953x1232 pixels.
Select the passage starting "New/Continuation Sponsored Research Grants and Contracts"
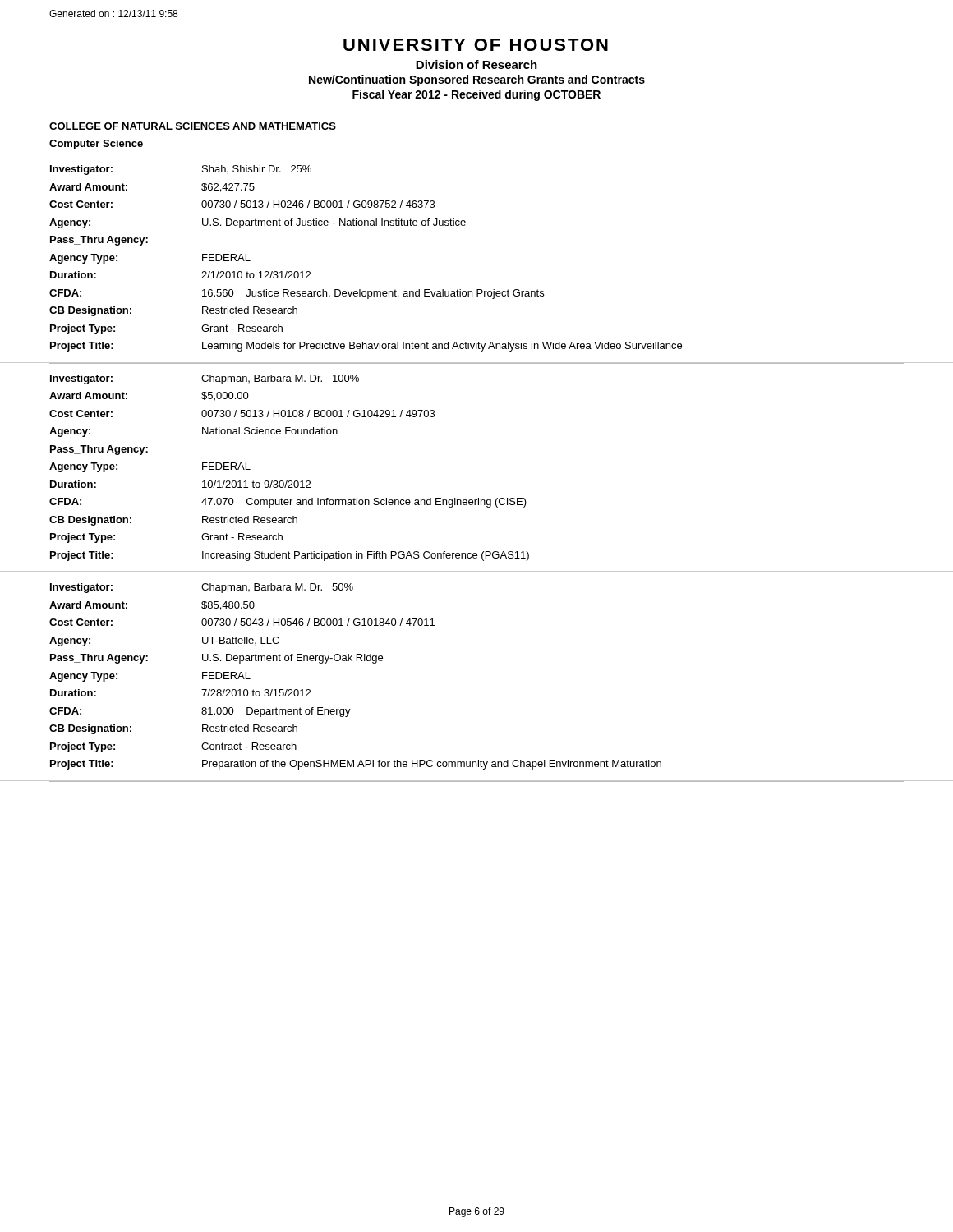[x=476, y=80]
